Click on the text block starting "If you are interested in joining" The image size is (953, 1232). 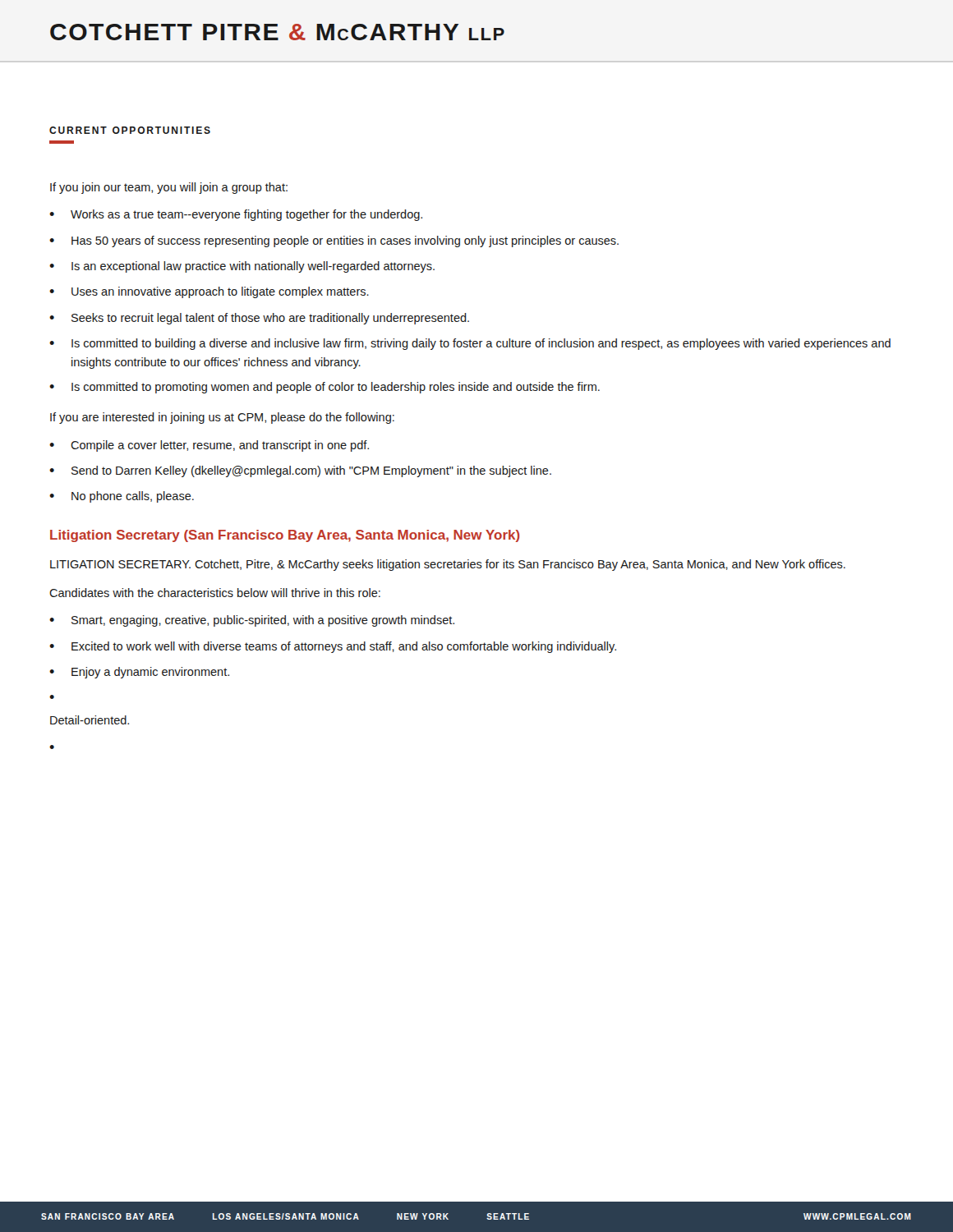(x=222, y=418)
